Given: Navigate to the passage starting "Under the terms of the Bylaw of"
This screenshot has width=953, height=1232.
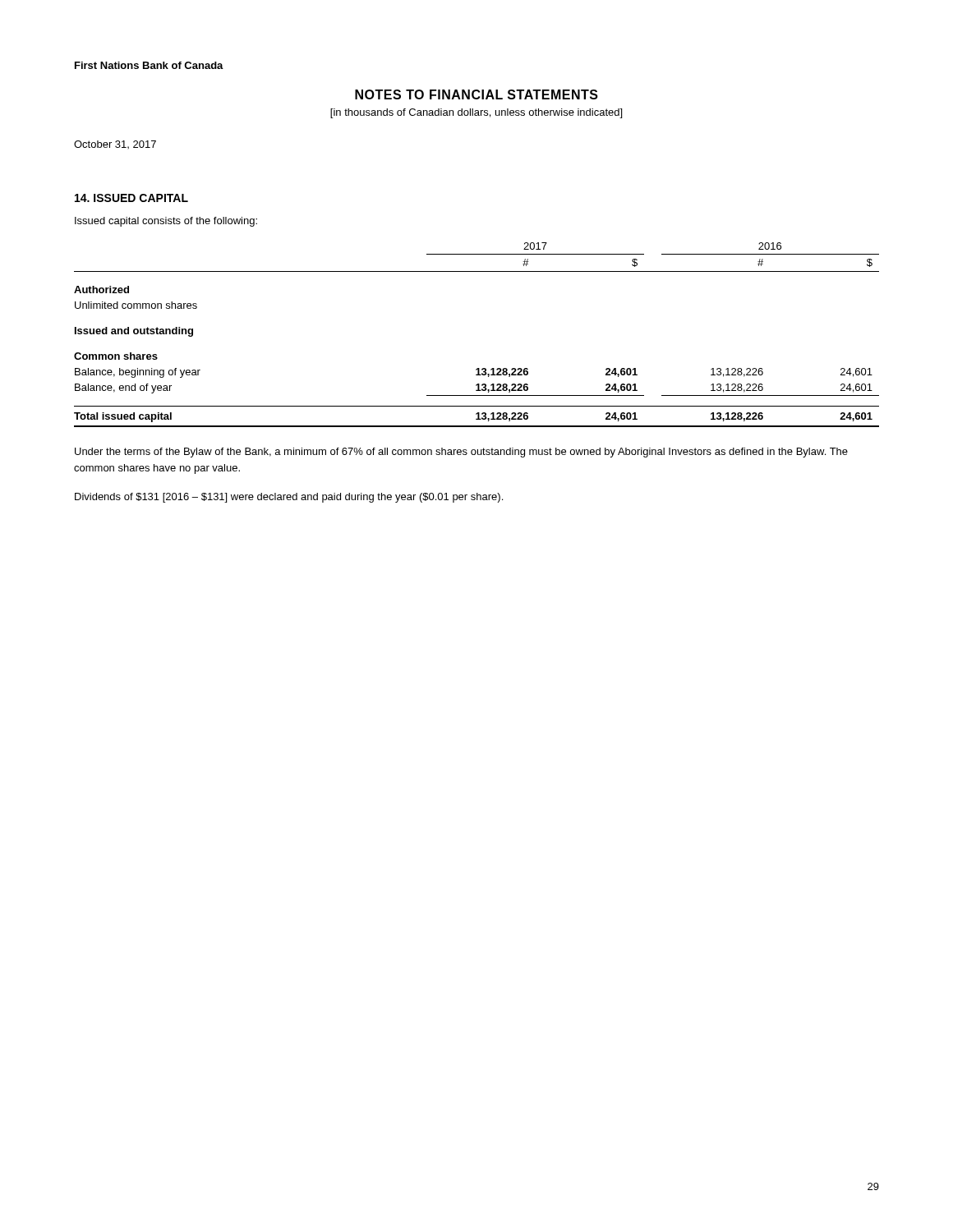Looking at the screenshot, I should (461, 459).
